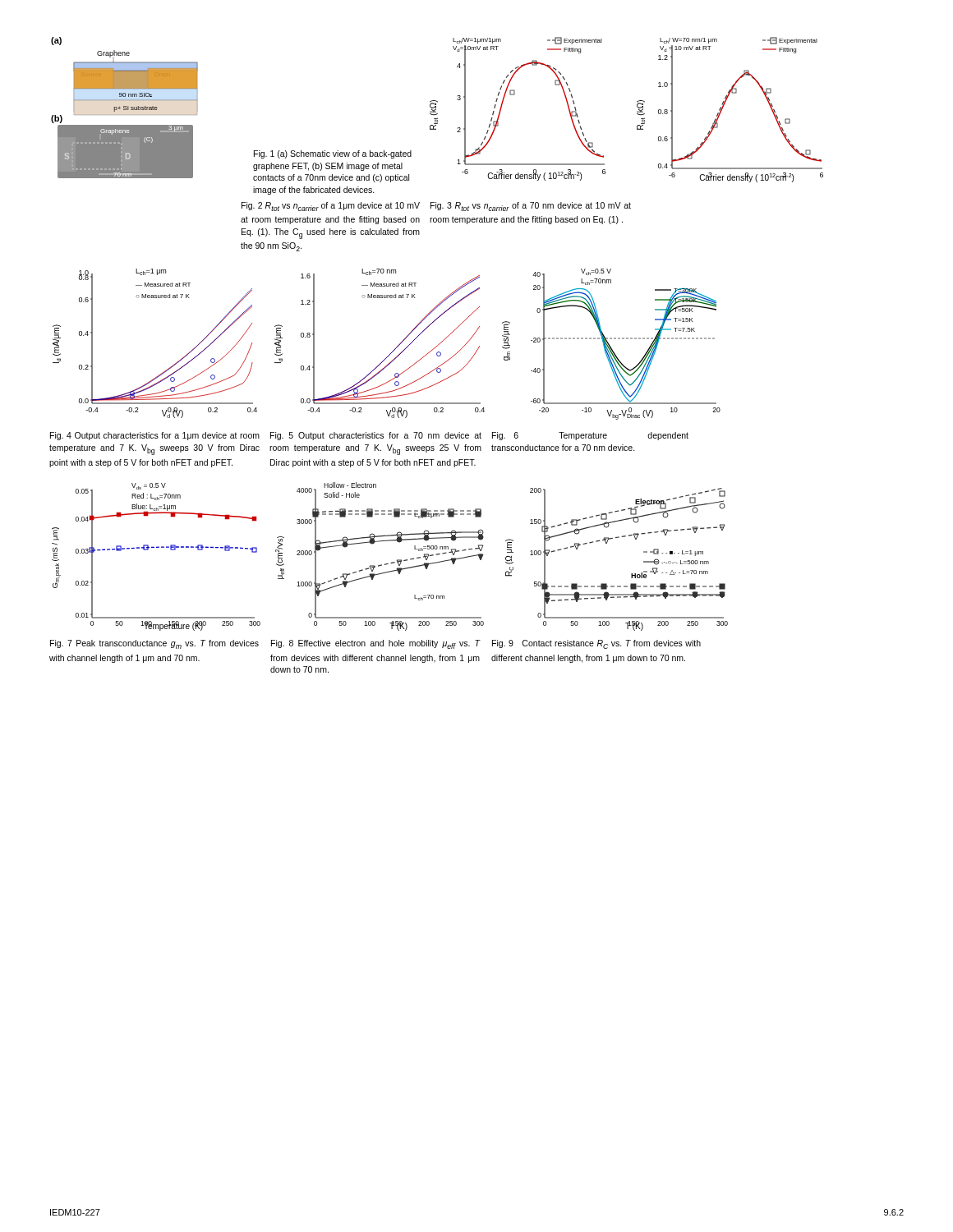Find the element starting "Fig. 1 (a)"
Image resolution: width=953 pixels, height=1232 pixels.
[x=332, y=172]
